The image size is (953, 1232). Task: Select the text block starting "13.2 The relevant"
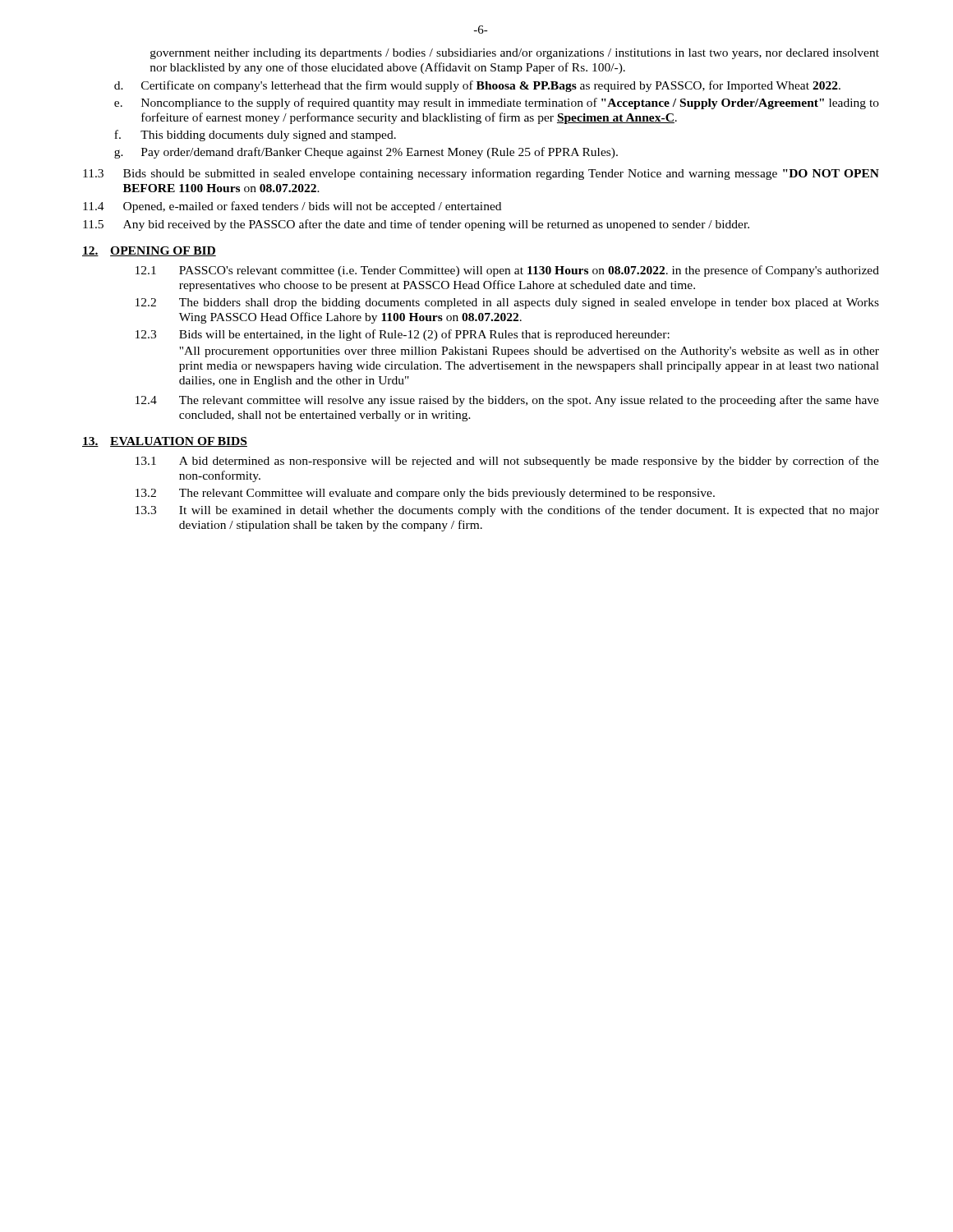507,493
